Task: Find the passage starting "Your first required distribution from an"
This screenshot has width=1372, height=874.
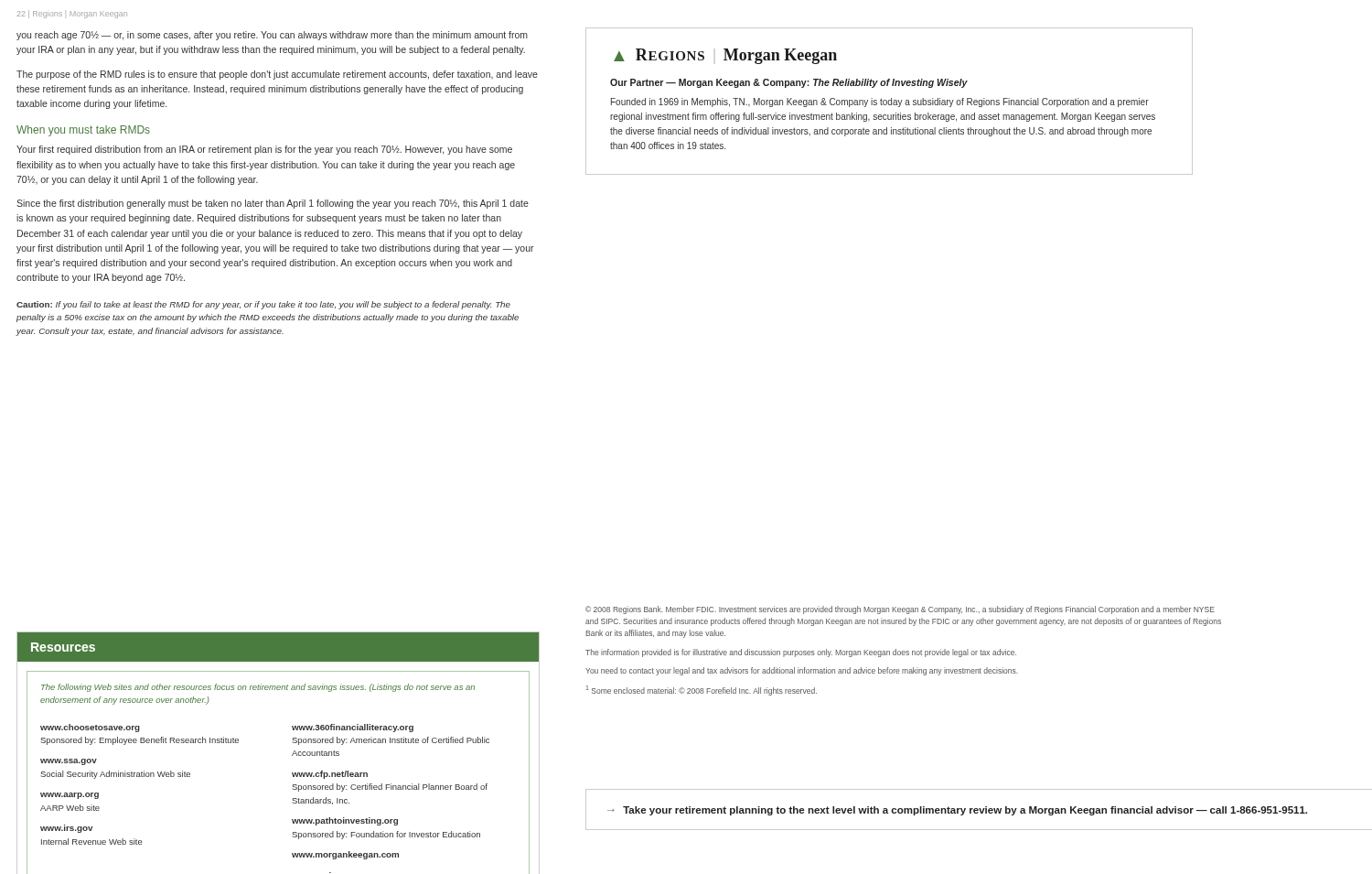Action: [x=266, y=164]
